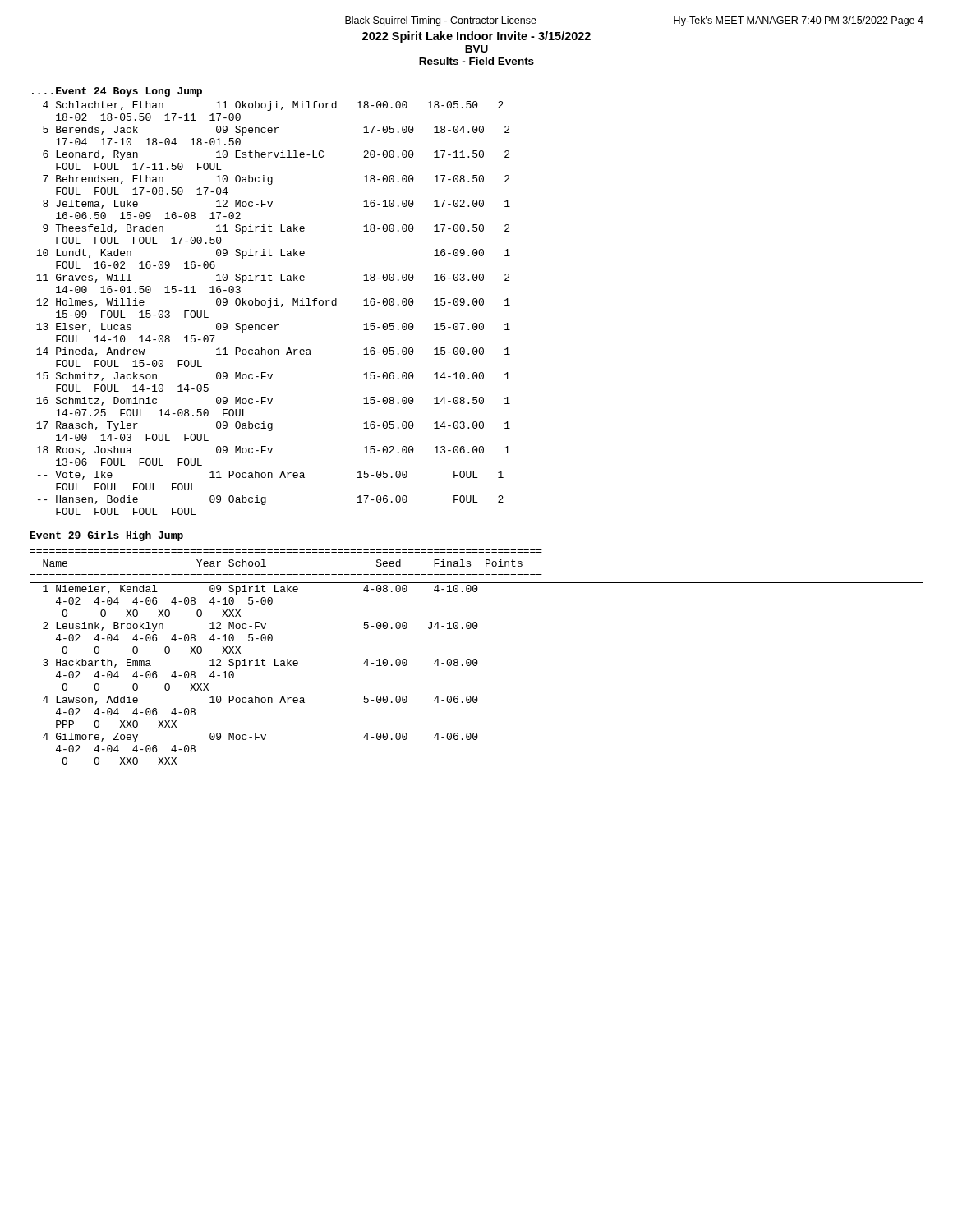The image size is (953, 1232).
Task: Find the section header that reads "Event 29 Girls High"
Action: click(x=106, y=536)
